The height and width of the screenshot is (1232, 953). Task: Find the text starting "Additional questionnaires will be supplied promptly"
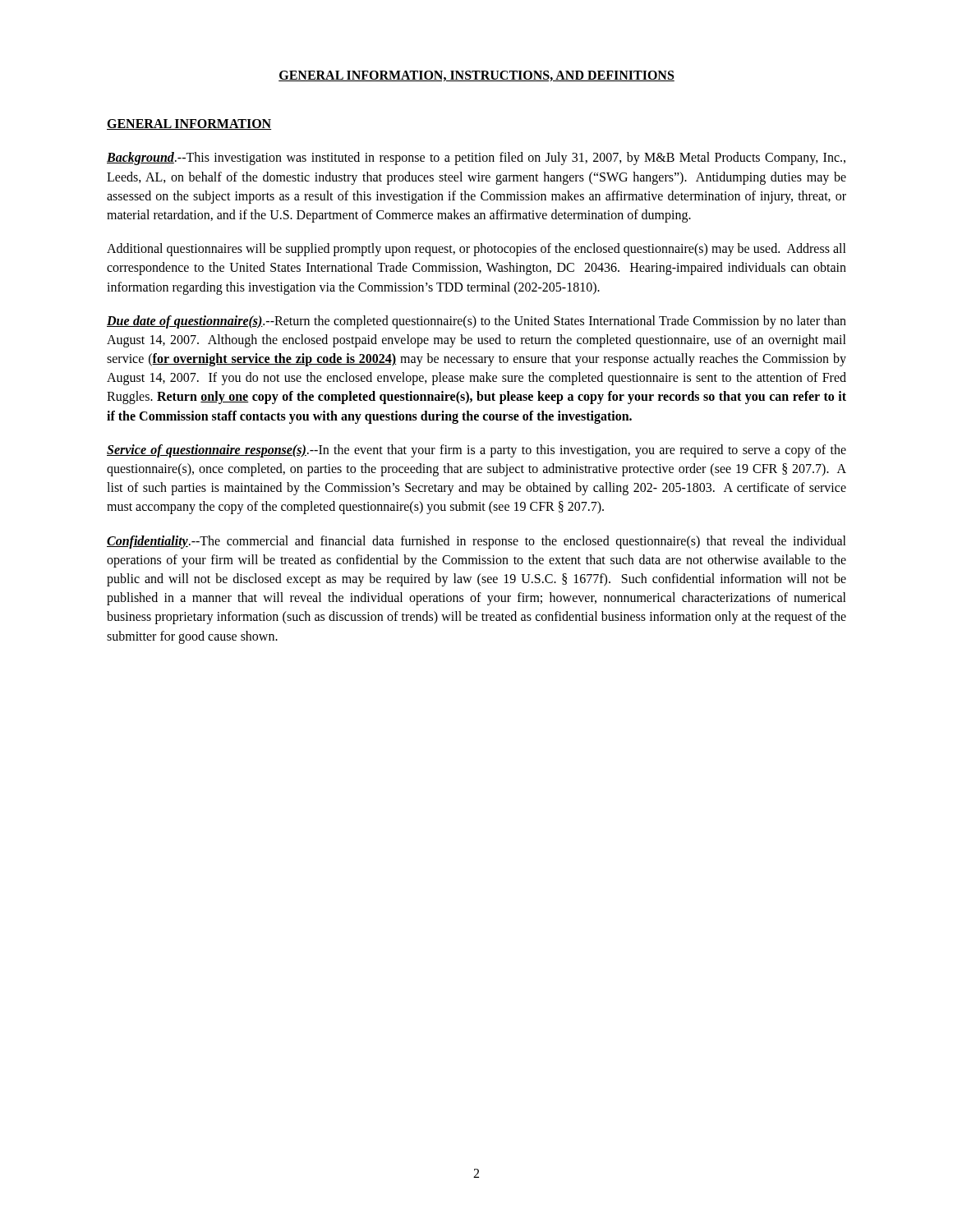coord(476,268)
